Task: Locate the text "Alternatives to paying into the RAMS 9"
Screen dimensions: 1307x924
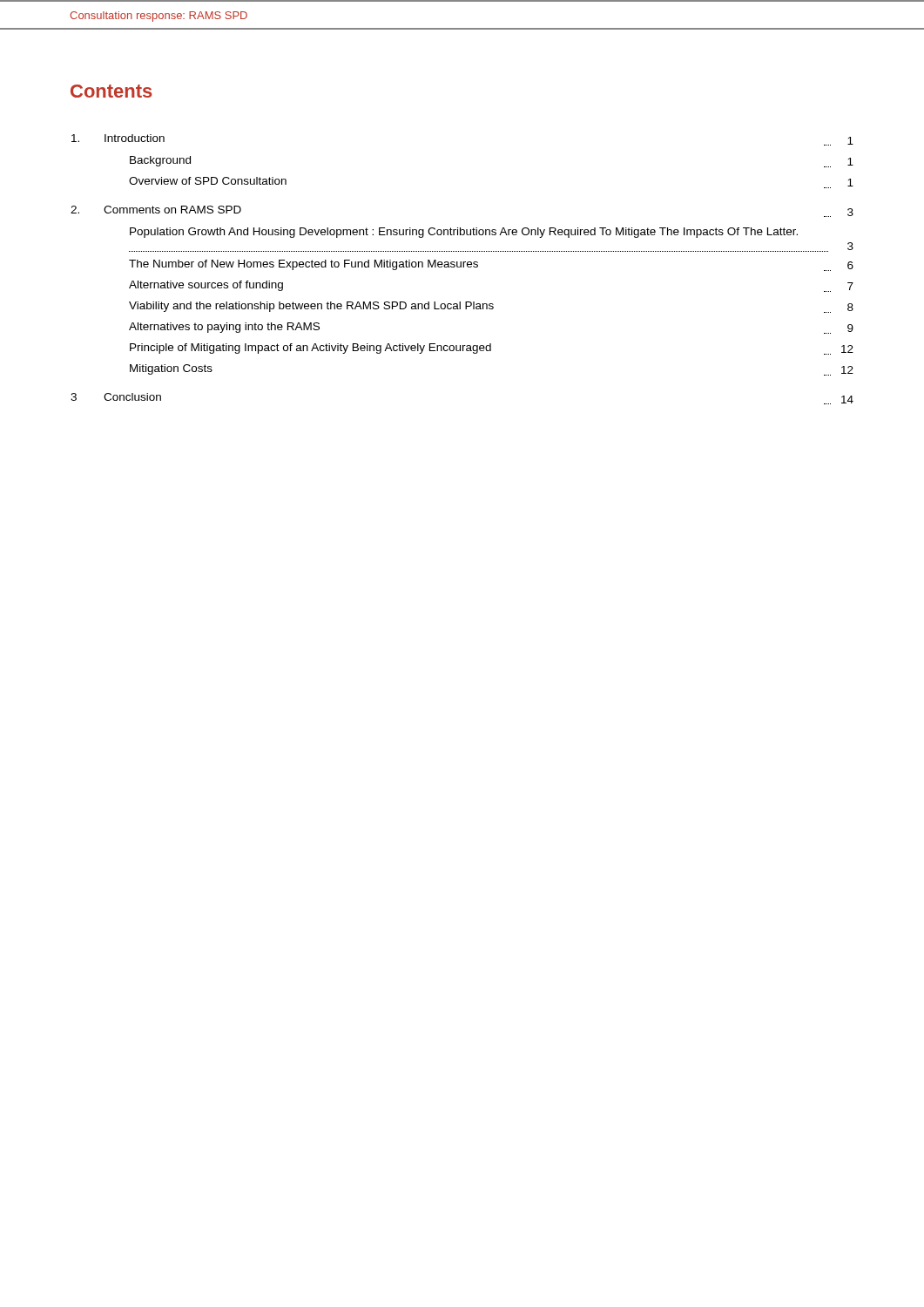Action: [227, 328]
